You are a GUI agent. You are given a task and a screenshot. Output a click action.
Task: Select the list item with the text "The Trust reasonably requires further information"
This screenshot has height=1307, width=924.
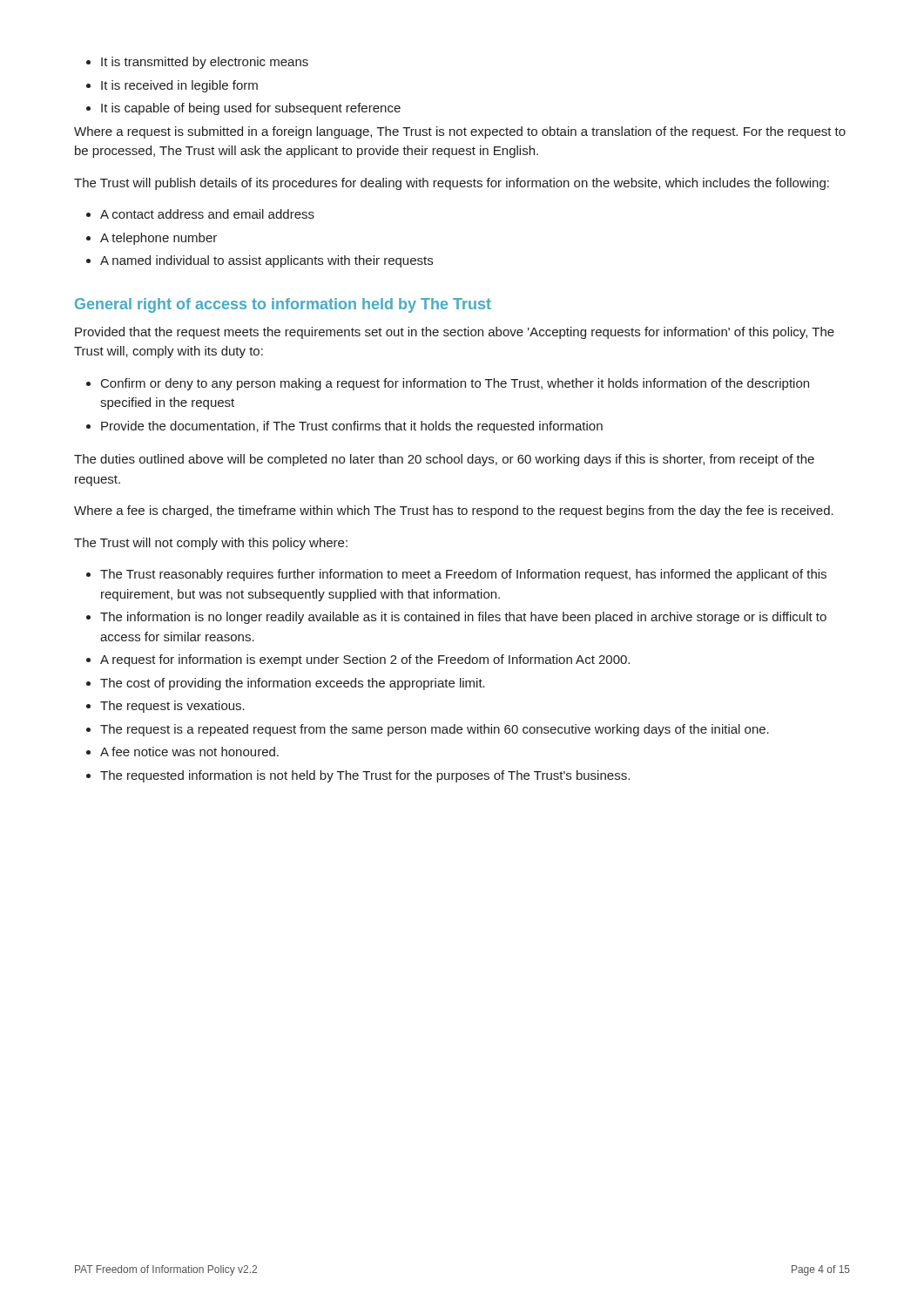(x=462, y=675)
